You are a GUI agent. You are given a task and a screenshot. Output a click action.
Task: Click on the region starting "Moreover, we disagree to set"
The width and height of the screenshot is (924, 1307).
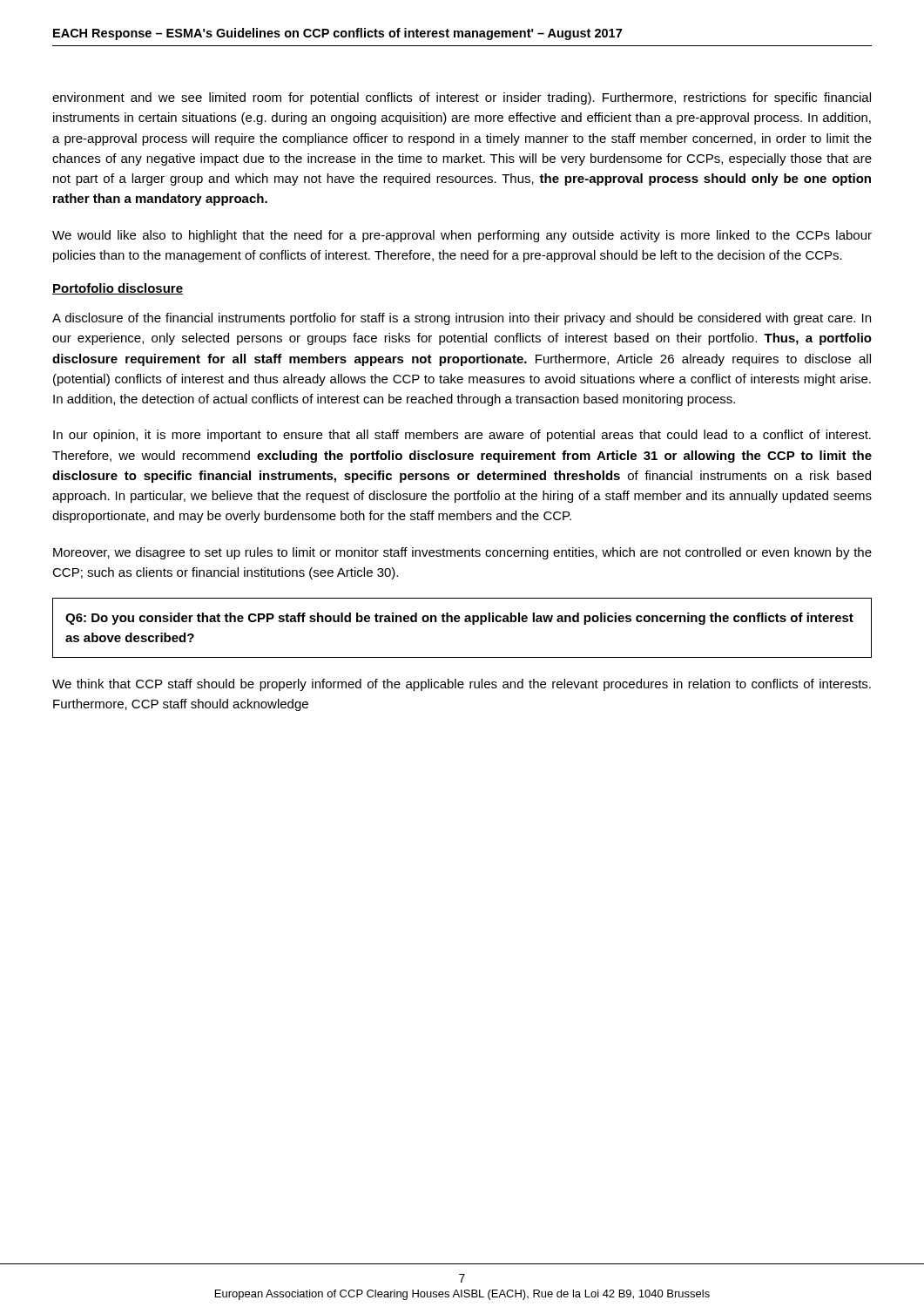462,562
